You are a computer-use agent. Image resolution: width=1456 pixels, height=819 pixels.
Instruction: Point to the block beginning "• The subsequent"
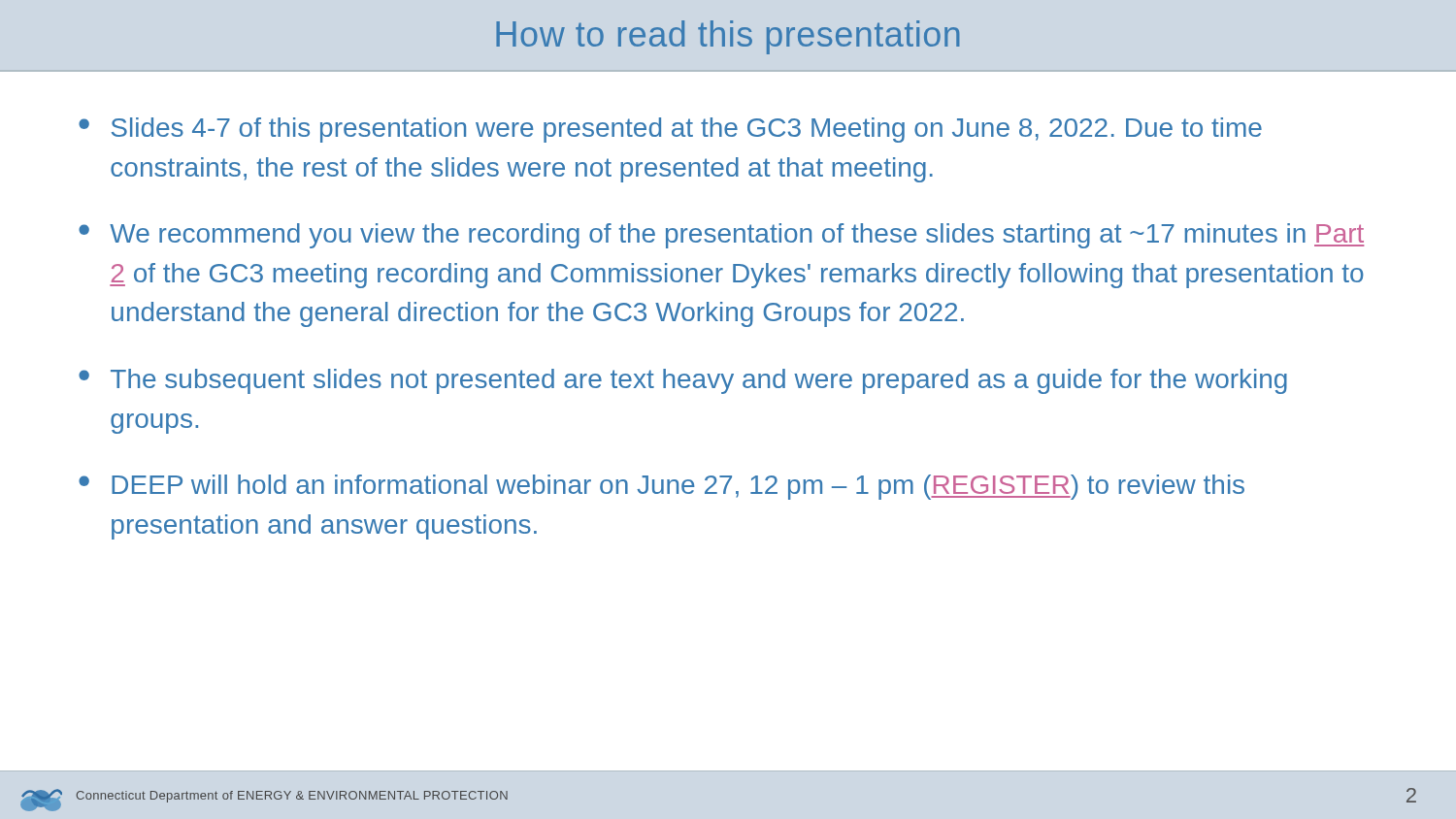click(x=728, y=399)
